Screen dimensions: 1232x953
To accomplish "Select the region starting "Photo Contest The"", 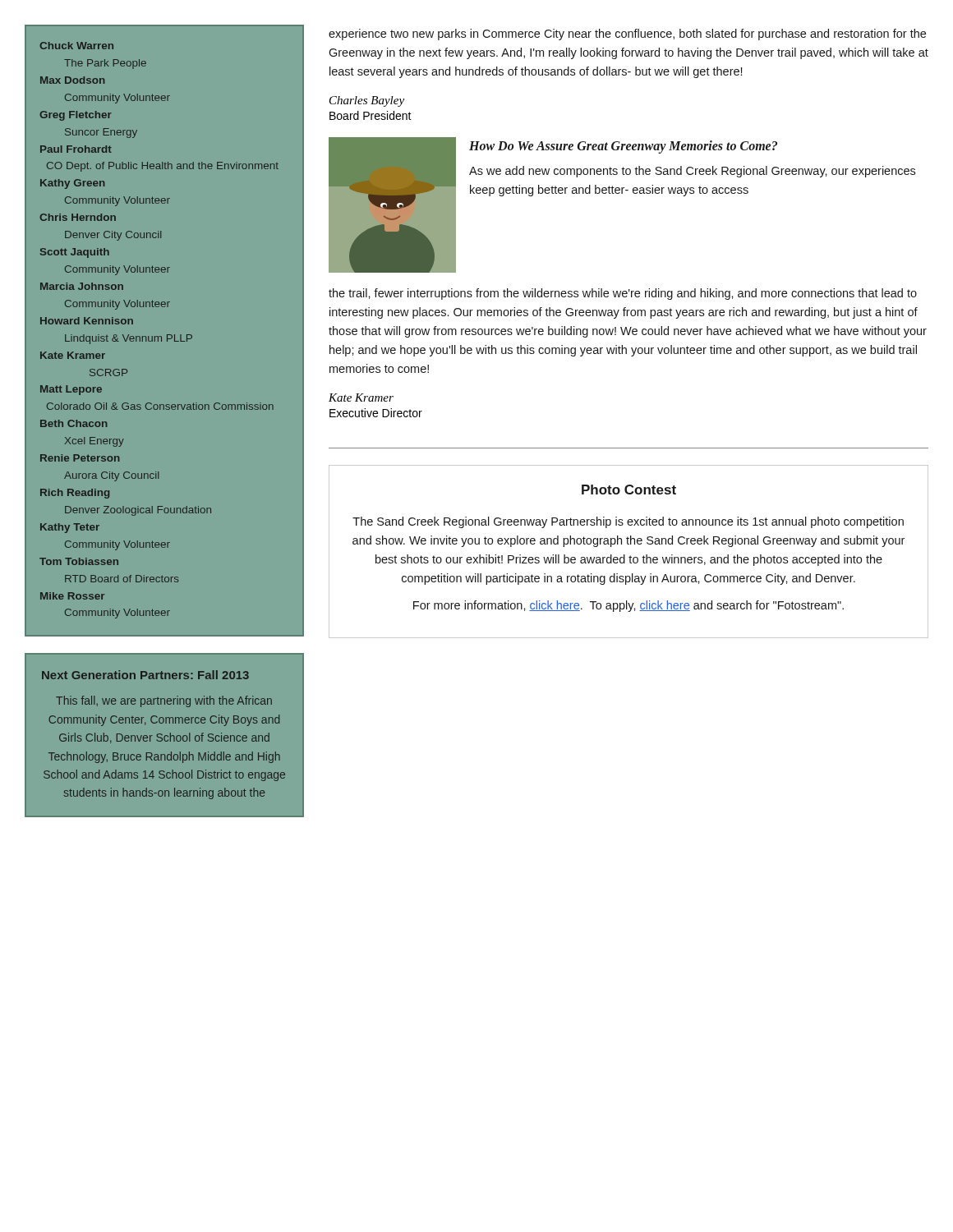I will pos(629,547).
